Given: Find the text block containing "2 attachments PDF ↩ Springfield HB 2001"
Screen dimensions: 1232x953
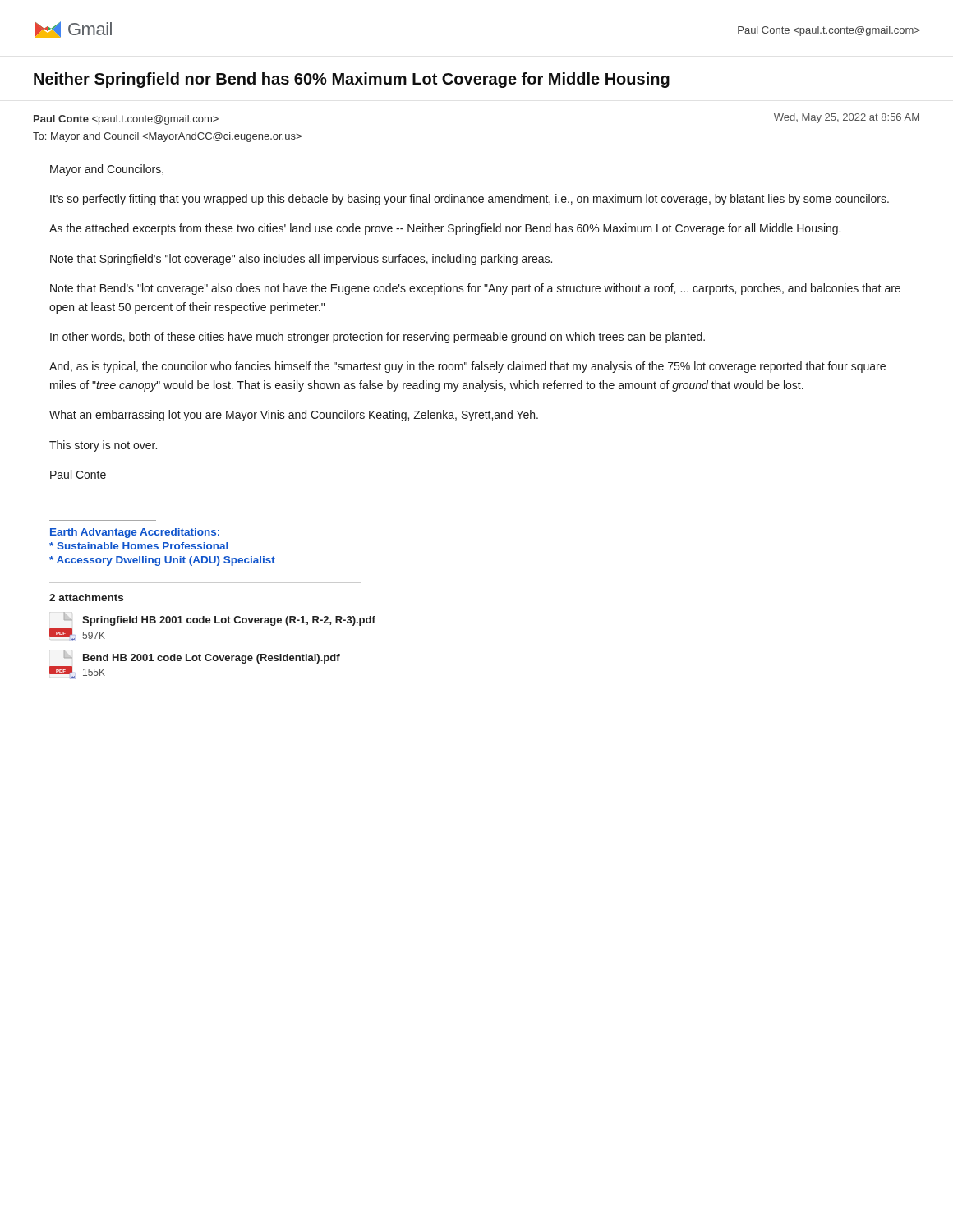Looking at the screenshot, I should pos(86,598).
